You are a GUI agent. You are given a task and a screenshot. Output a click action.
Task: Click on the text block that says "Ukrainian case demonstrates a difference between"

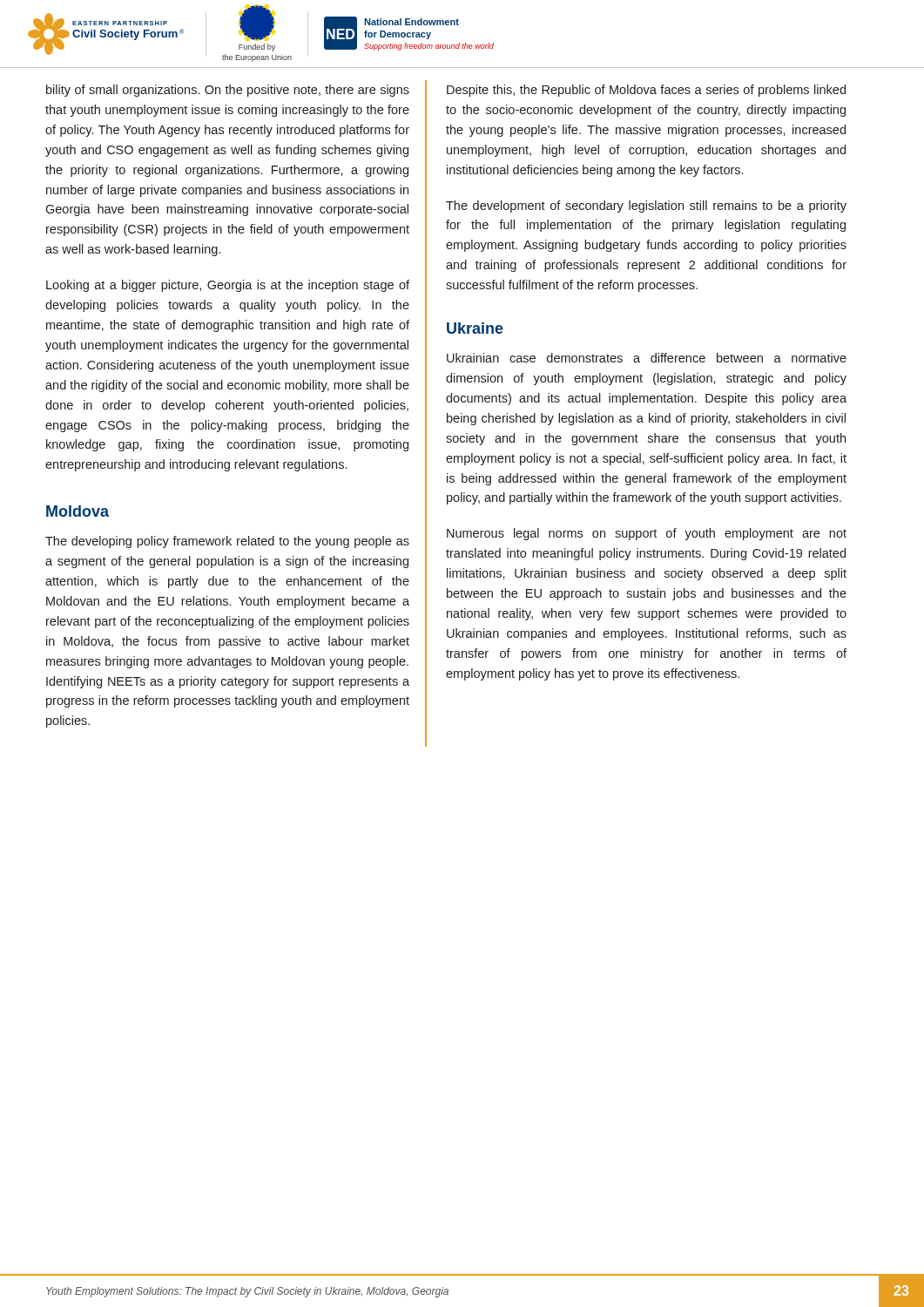(646, 428)
